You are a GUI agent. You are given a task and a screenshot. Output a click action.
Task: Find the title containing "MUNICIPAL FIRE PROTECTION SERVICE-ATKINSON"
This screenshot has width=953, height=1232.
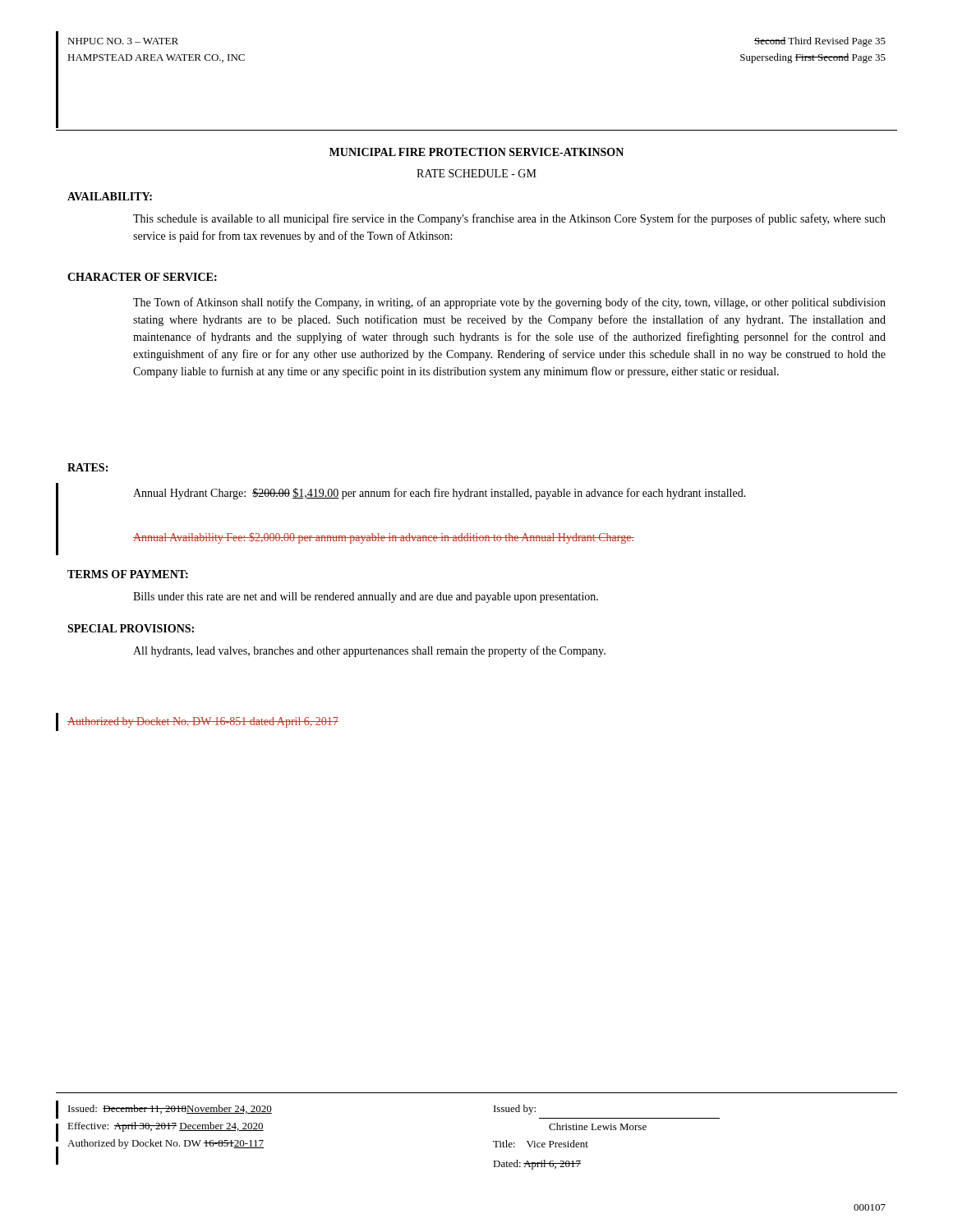click(476, 152)
